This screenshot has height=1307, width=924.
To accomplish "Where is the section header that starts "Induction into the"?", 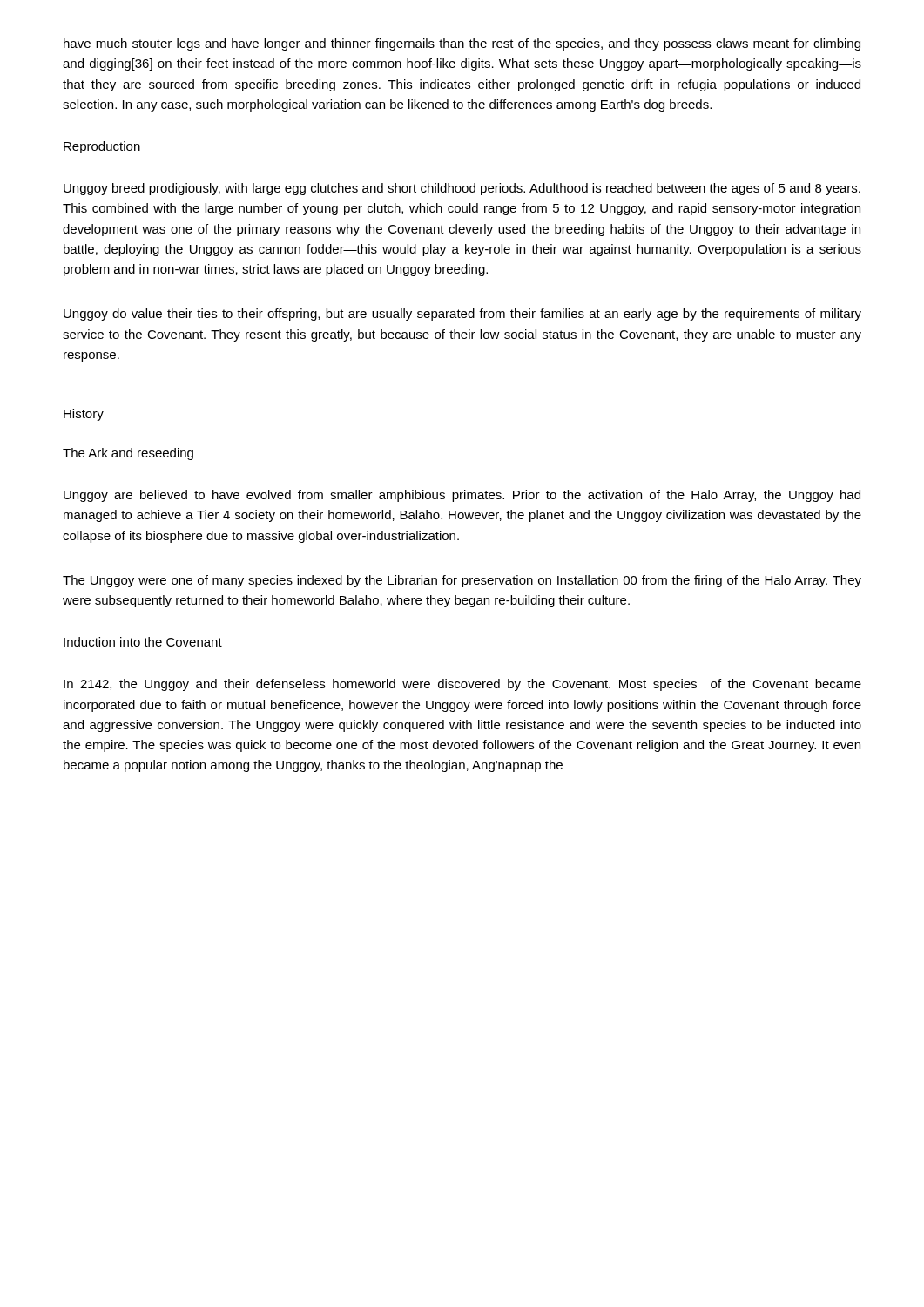I will [142, 642].
